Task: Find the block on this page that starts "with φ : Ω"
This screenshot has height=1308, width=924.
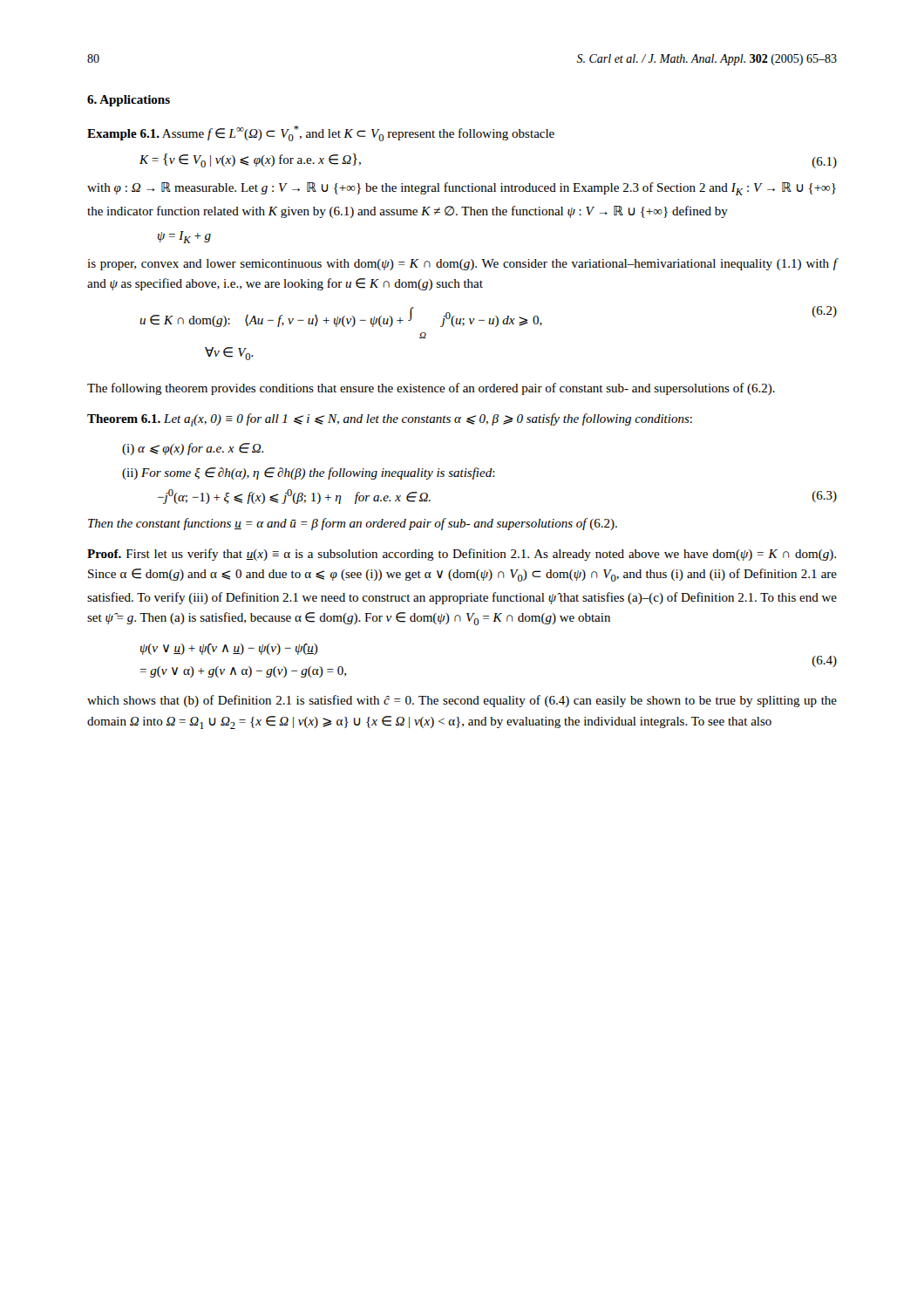Action: click(462, 199)
